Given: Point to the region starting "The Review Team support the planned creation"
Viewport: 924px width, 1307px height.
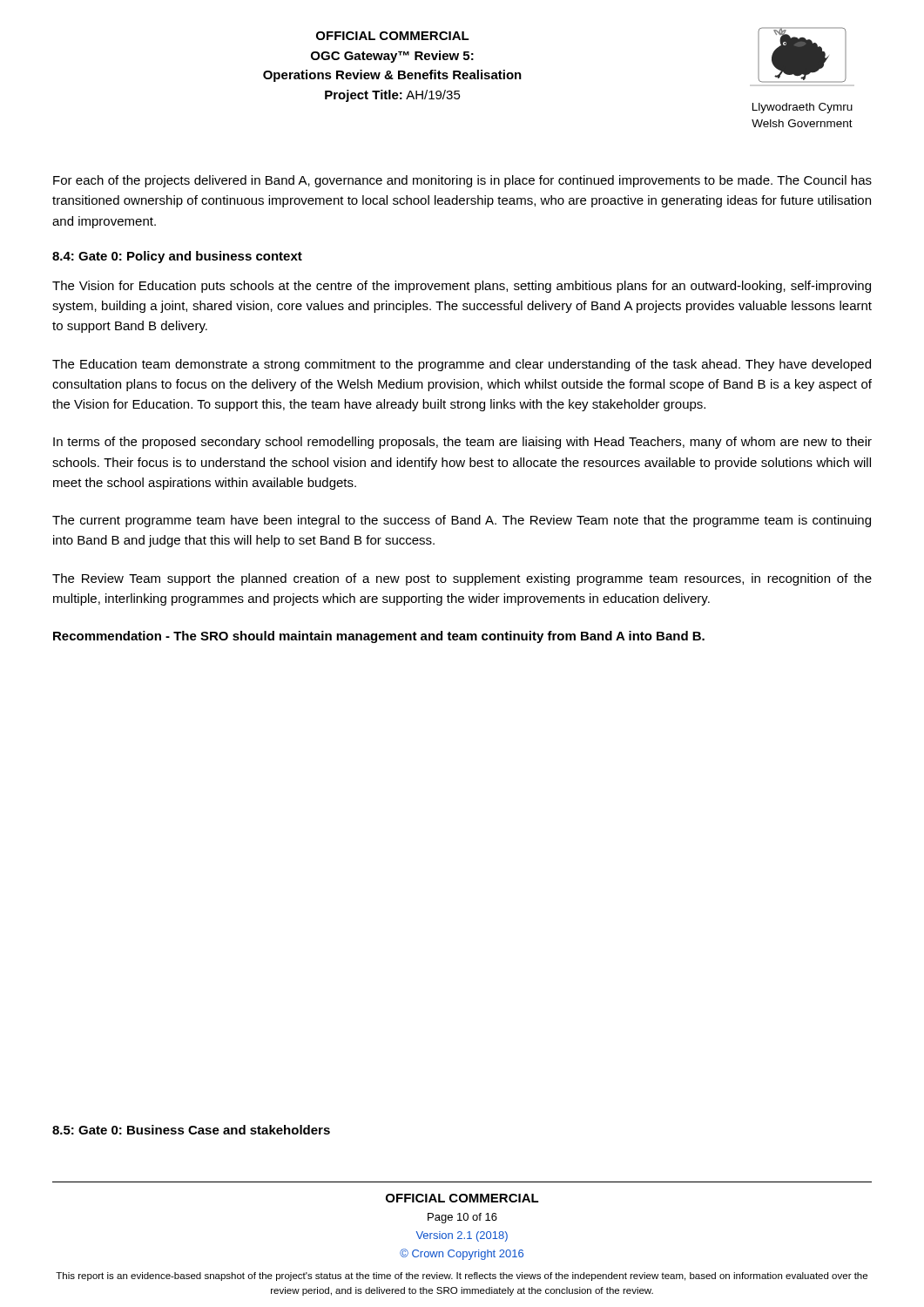Looking at the screenshot, I should pyautogui.click(x=462, y=588).
